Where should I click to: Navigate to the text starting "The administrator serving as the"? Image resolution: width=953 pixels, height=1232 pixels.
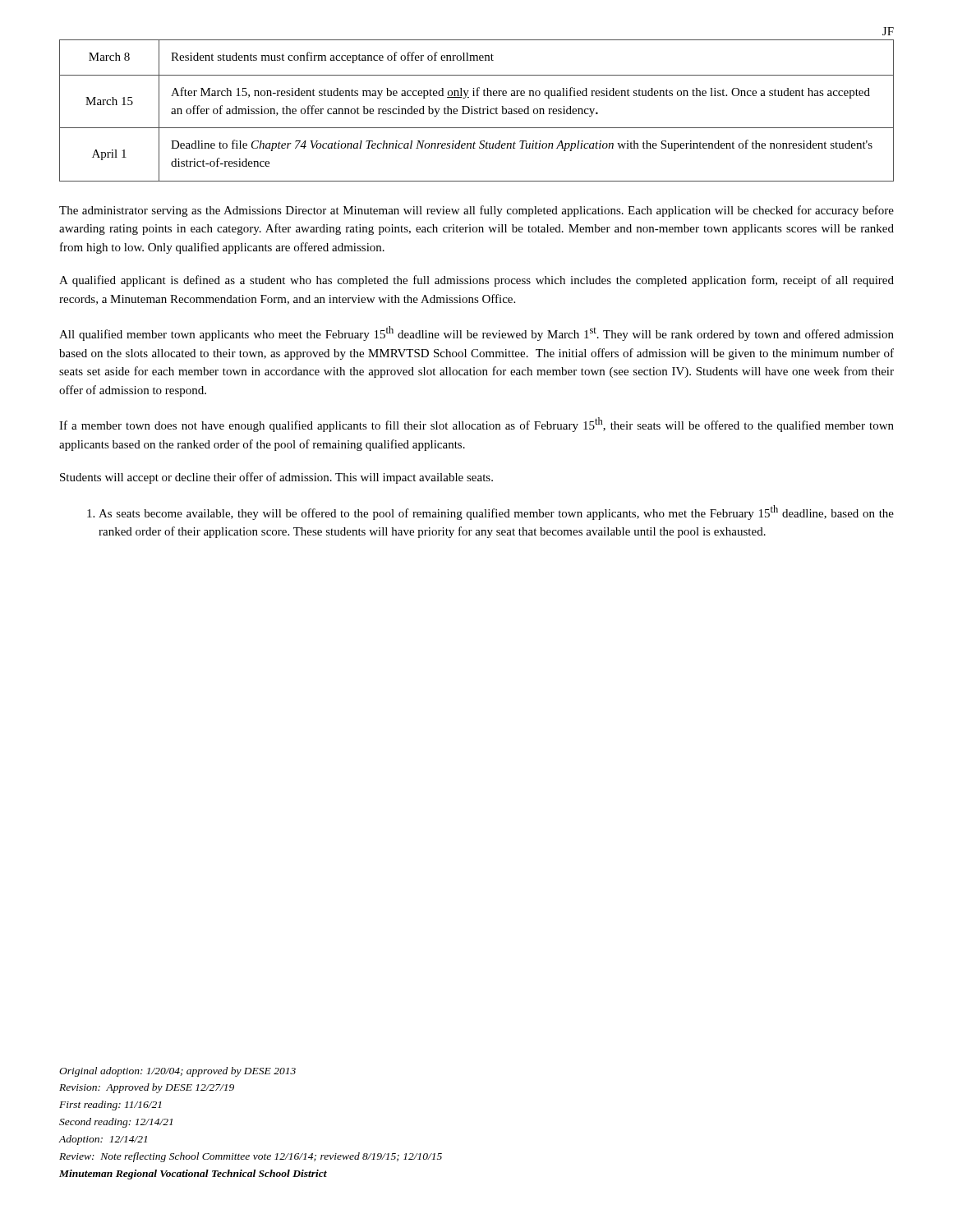tap(476, 229)
